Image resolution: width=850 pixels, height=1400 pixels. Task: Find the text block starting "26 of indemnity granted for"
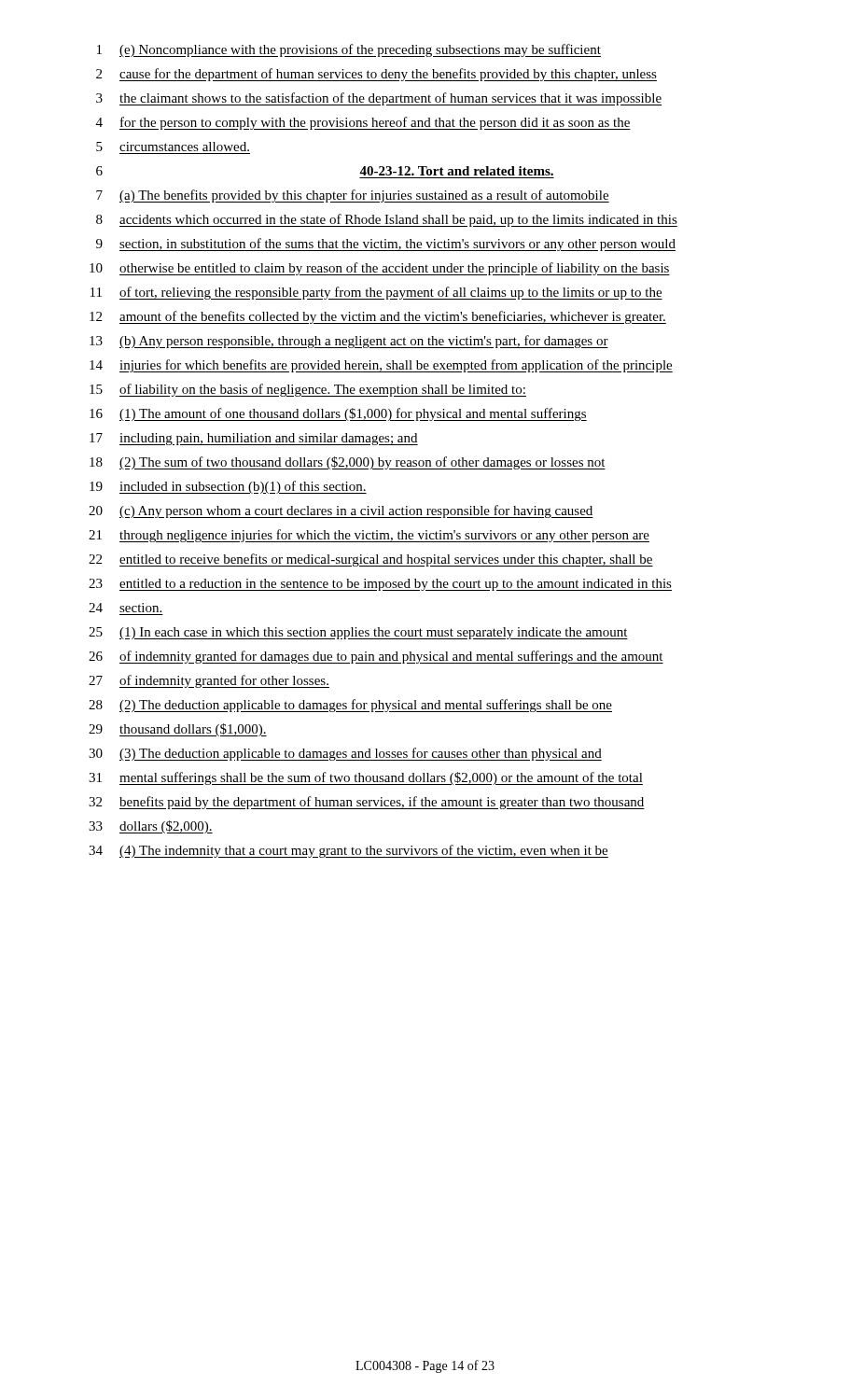[x=431, y=657]
